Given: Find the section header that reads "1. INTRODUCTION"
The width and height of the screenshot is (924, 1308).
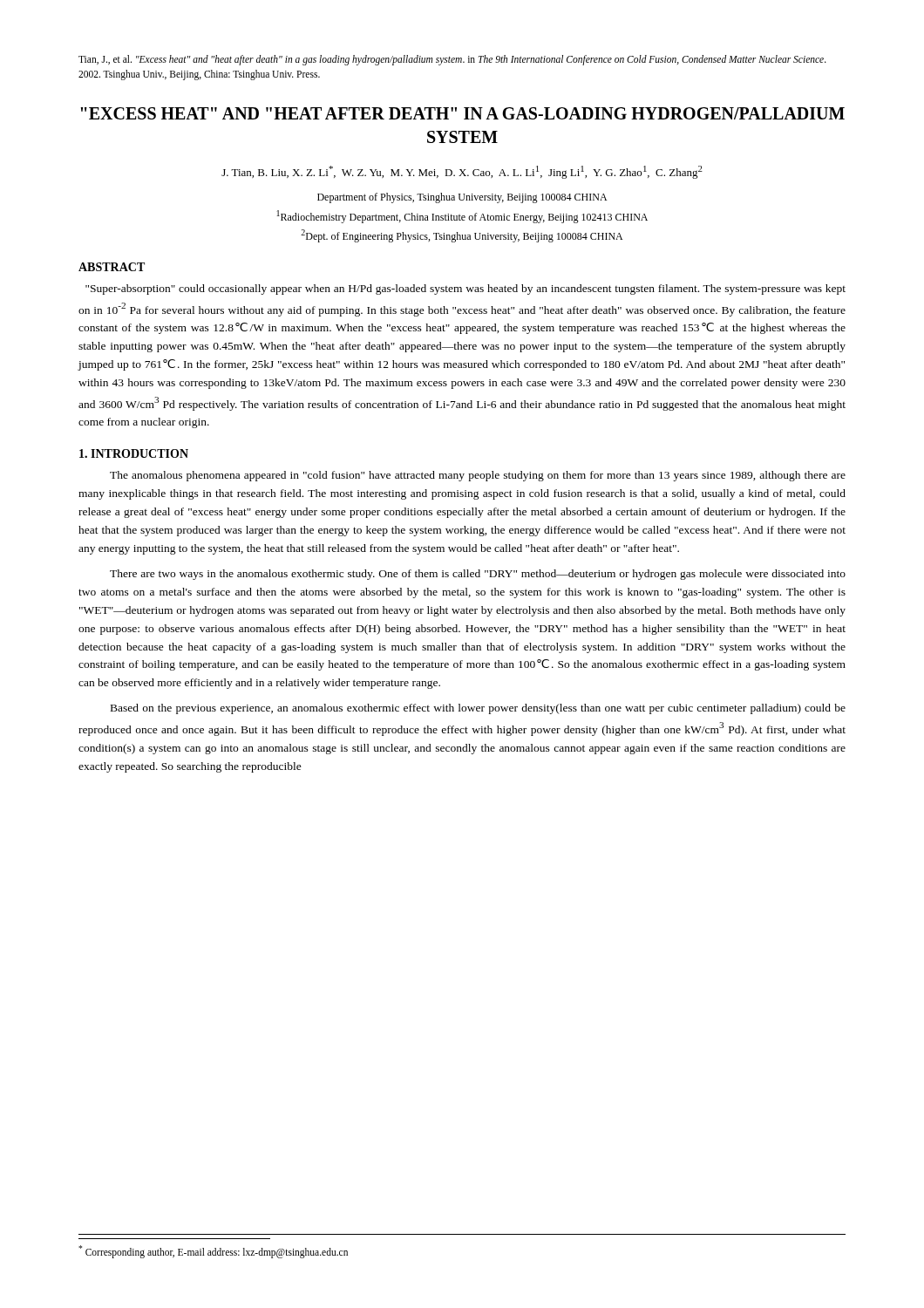Looking at the screenshot, I should click(x=133, y=454).
